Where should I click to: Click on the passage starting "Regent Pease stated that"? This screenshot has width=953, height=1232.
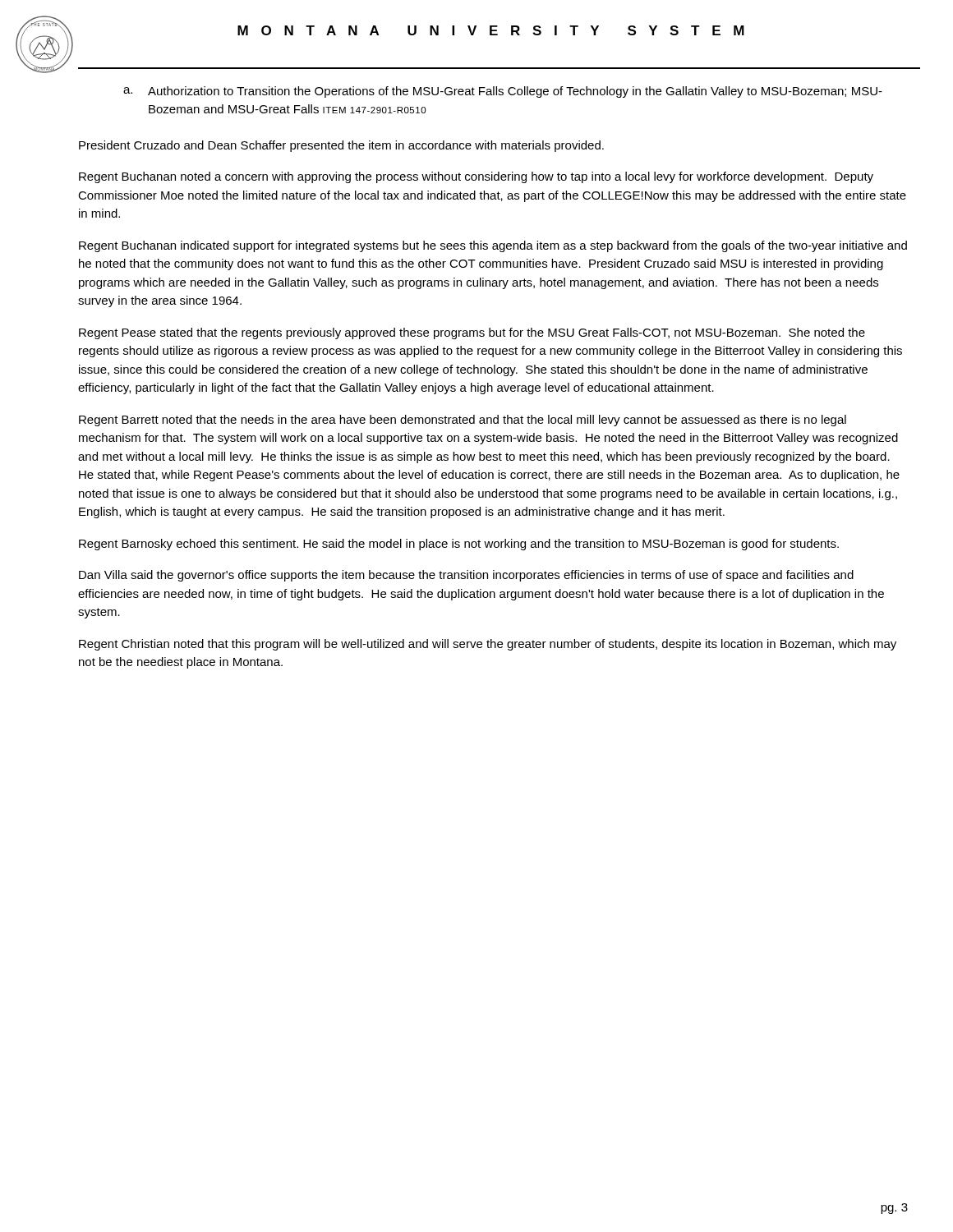(x=490, y=360)
